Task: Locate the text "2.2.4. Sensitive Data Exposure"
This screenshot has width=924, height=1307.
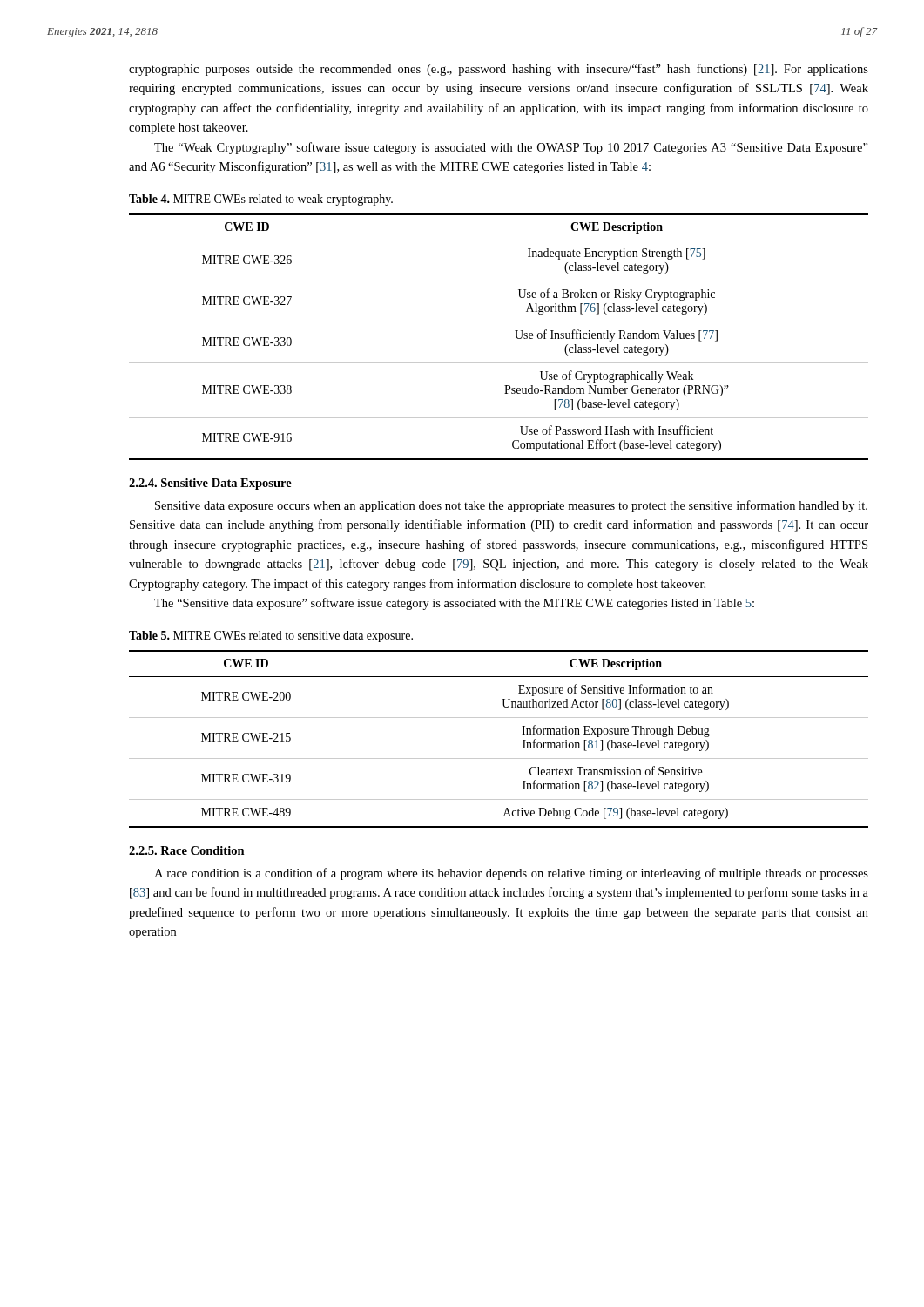Action: pos(210,483)
